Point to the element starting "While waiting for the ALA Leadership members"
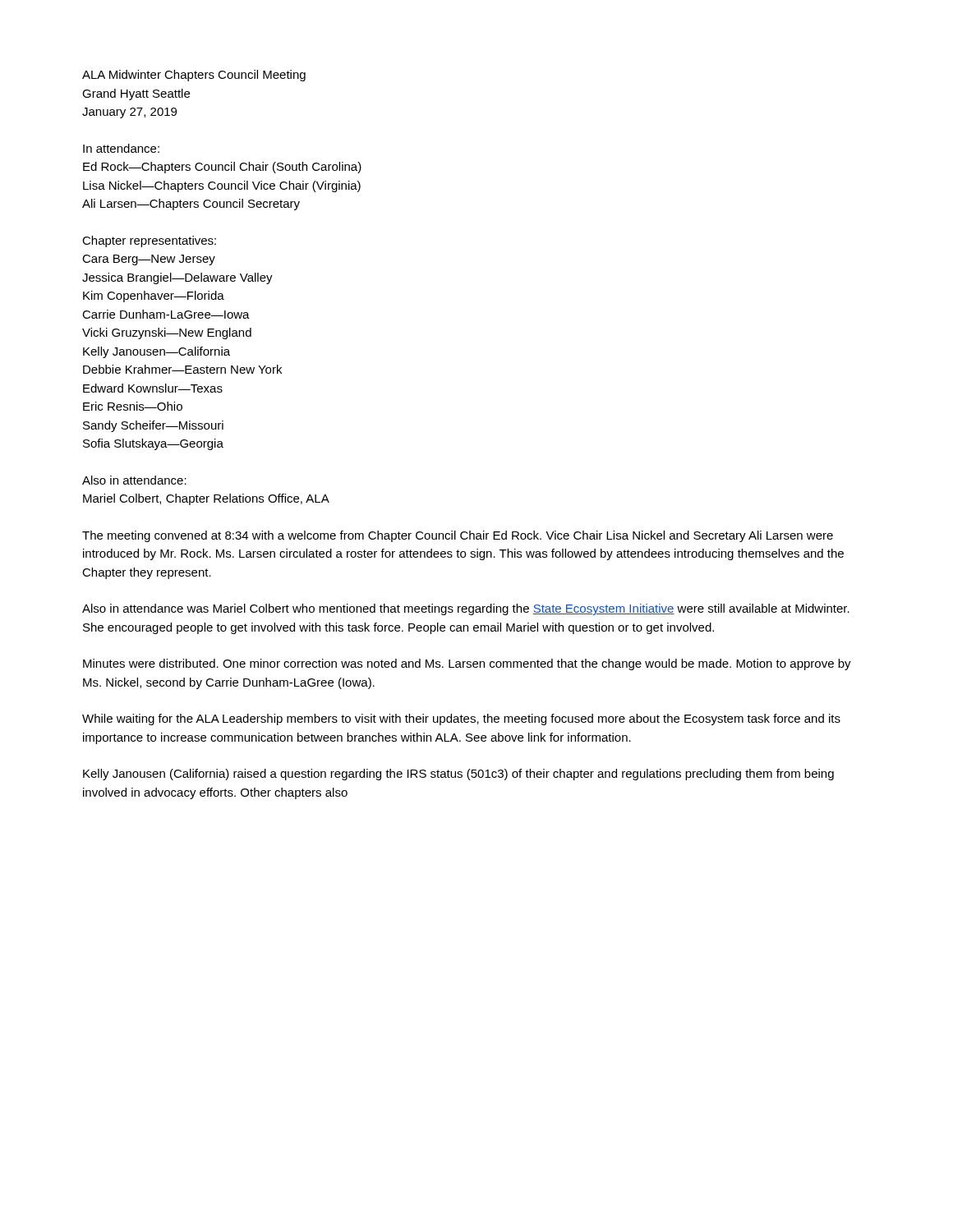Viewport: 953px width, 1232px height. [461, 727]
